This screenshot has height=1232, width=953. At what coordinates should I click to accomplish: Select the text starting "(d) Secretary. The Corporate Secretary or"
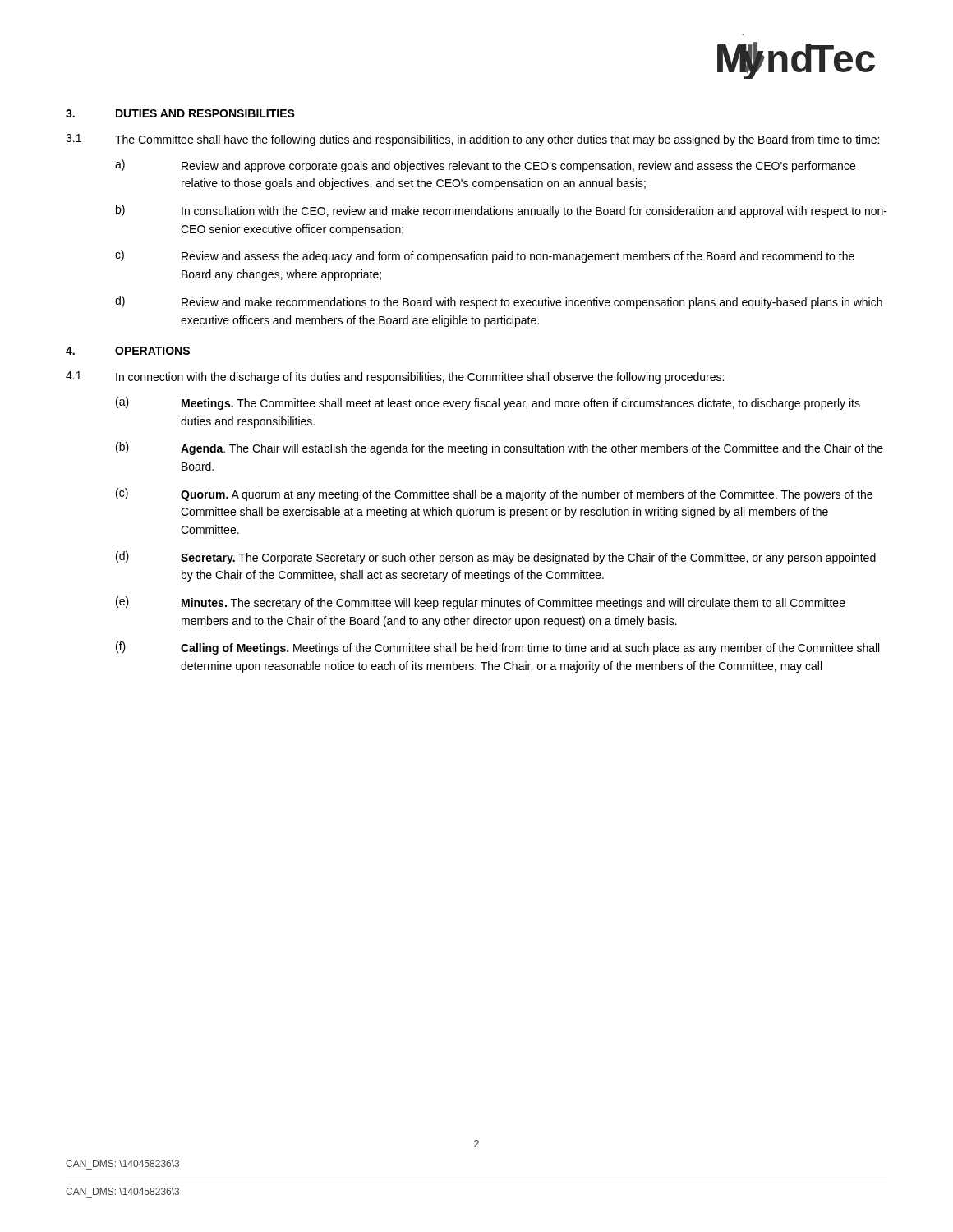pyautogui.click(x=501, y=567)
